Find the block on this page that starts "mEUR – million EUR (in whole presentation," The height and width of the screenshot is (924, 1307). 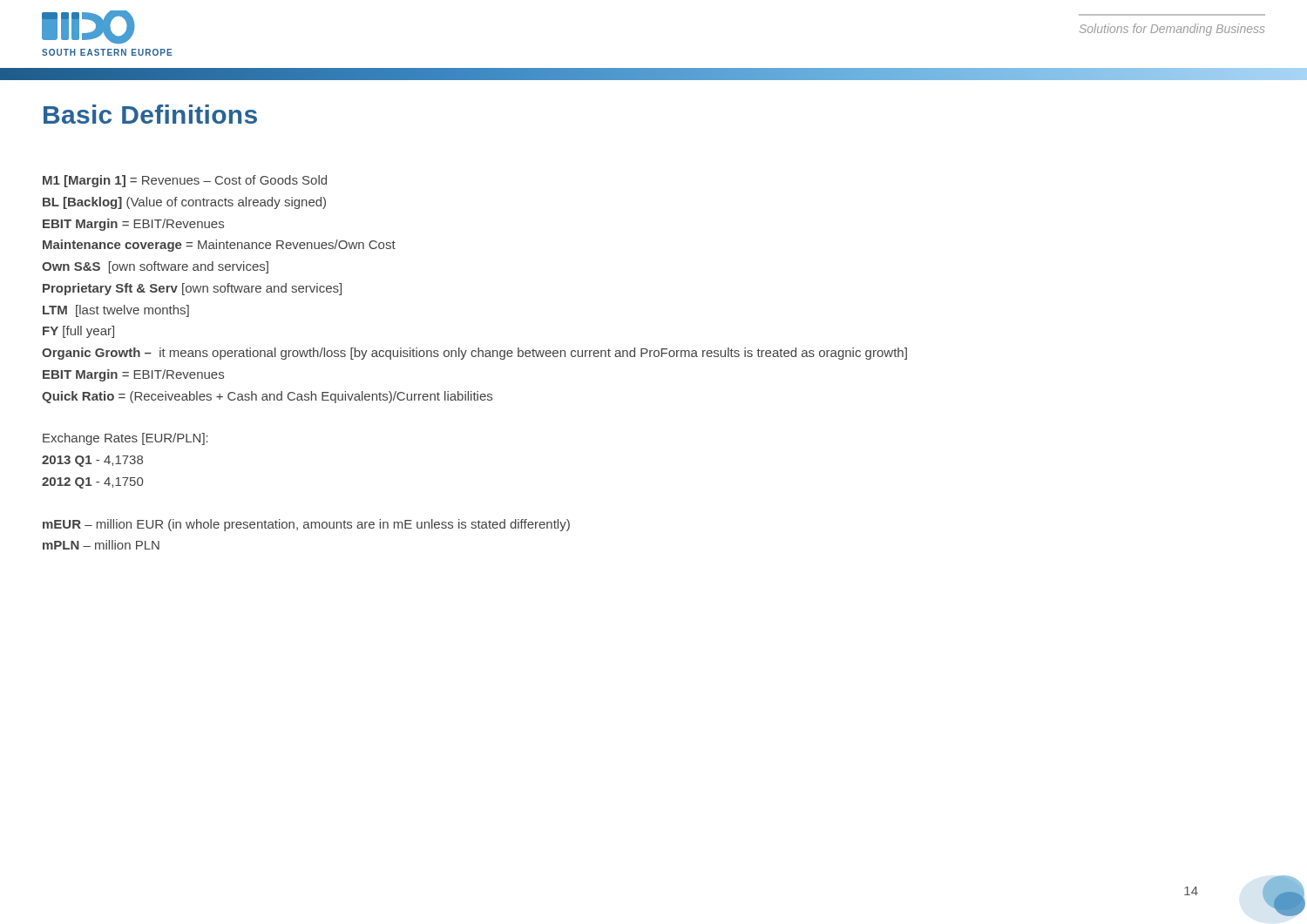tap(306, 534)
